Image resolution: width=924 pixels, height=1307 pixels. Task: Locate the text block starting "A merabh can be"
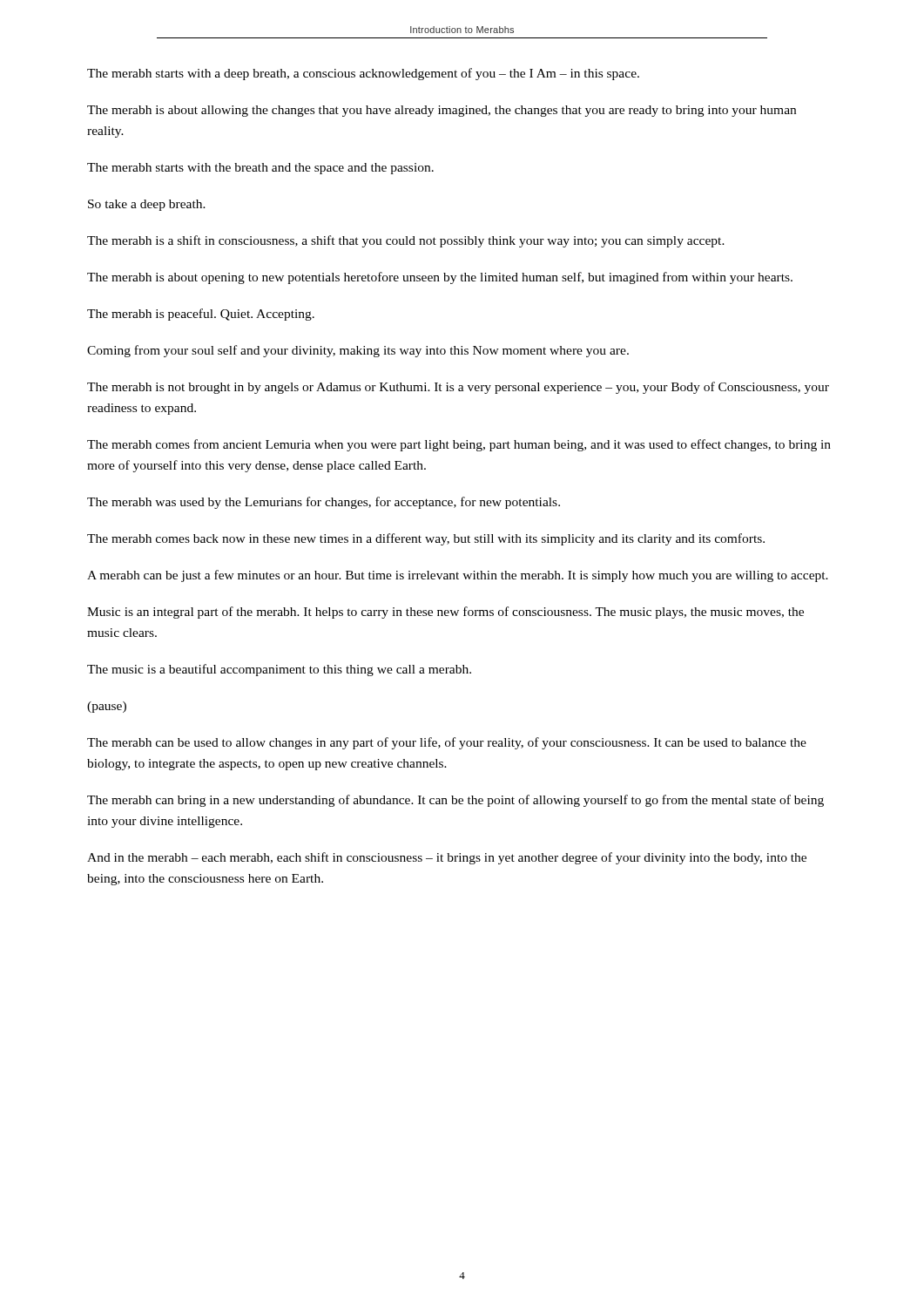[x=458, y=575]
